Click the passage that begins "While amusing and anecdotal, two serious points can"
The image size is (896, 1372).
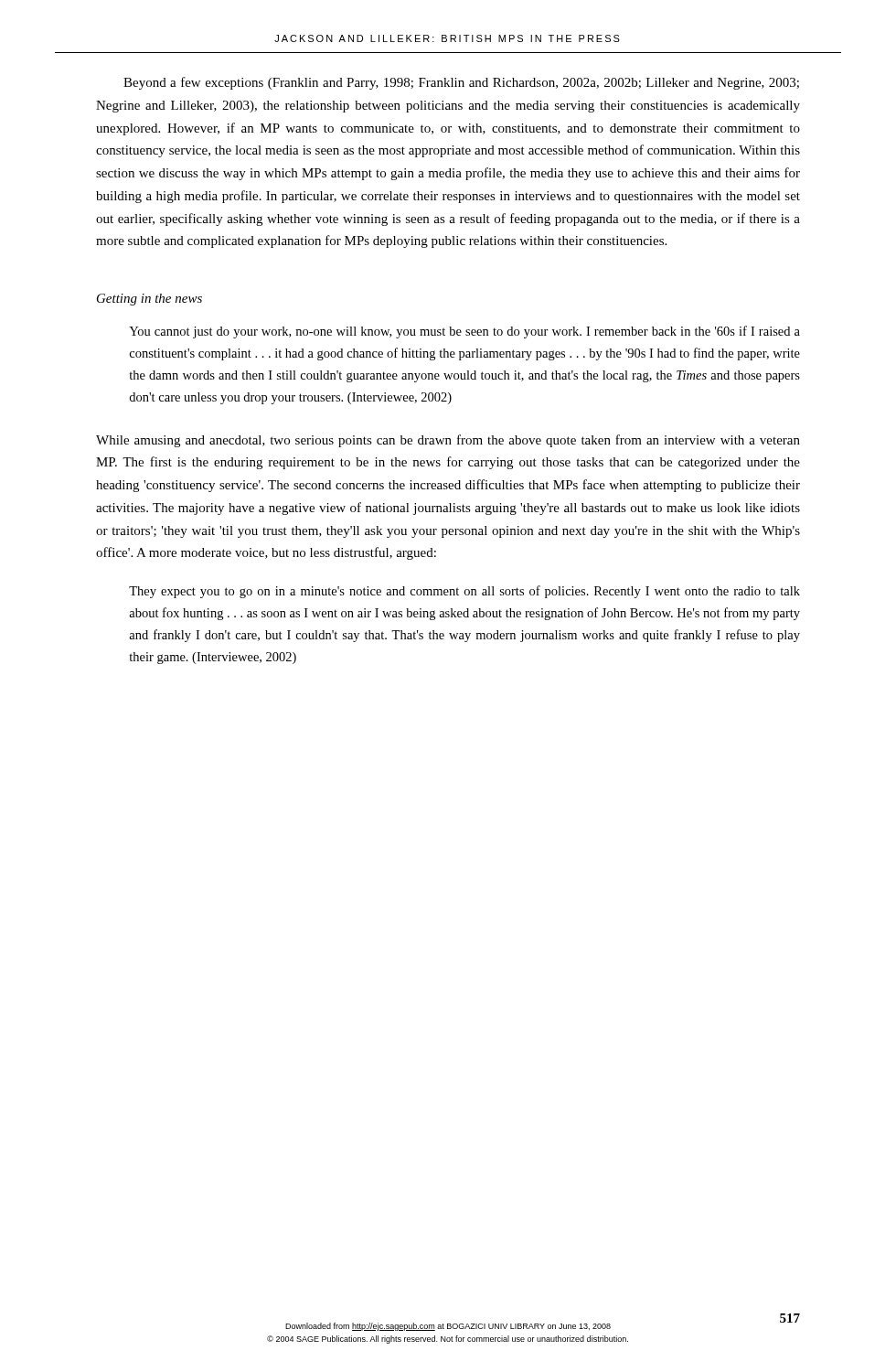pyautogui.click(x=448, y=496)
